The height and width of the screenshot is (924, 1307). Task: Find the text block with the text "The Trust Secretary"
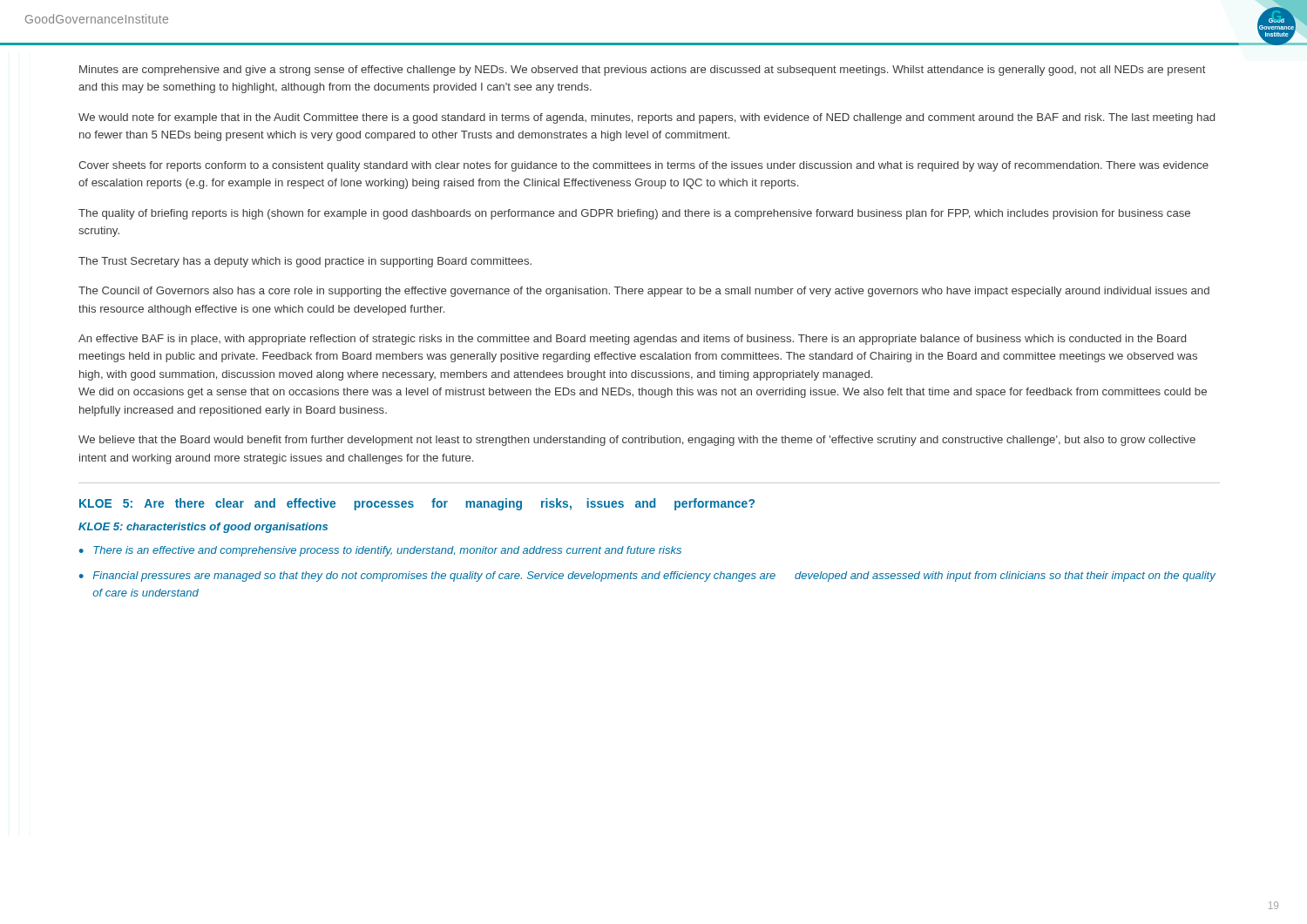point(305,261)
